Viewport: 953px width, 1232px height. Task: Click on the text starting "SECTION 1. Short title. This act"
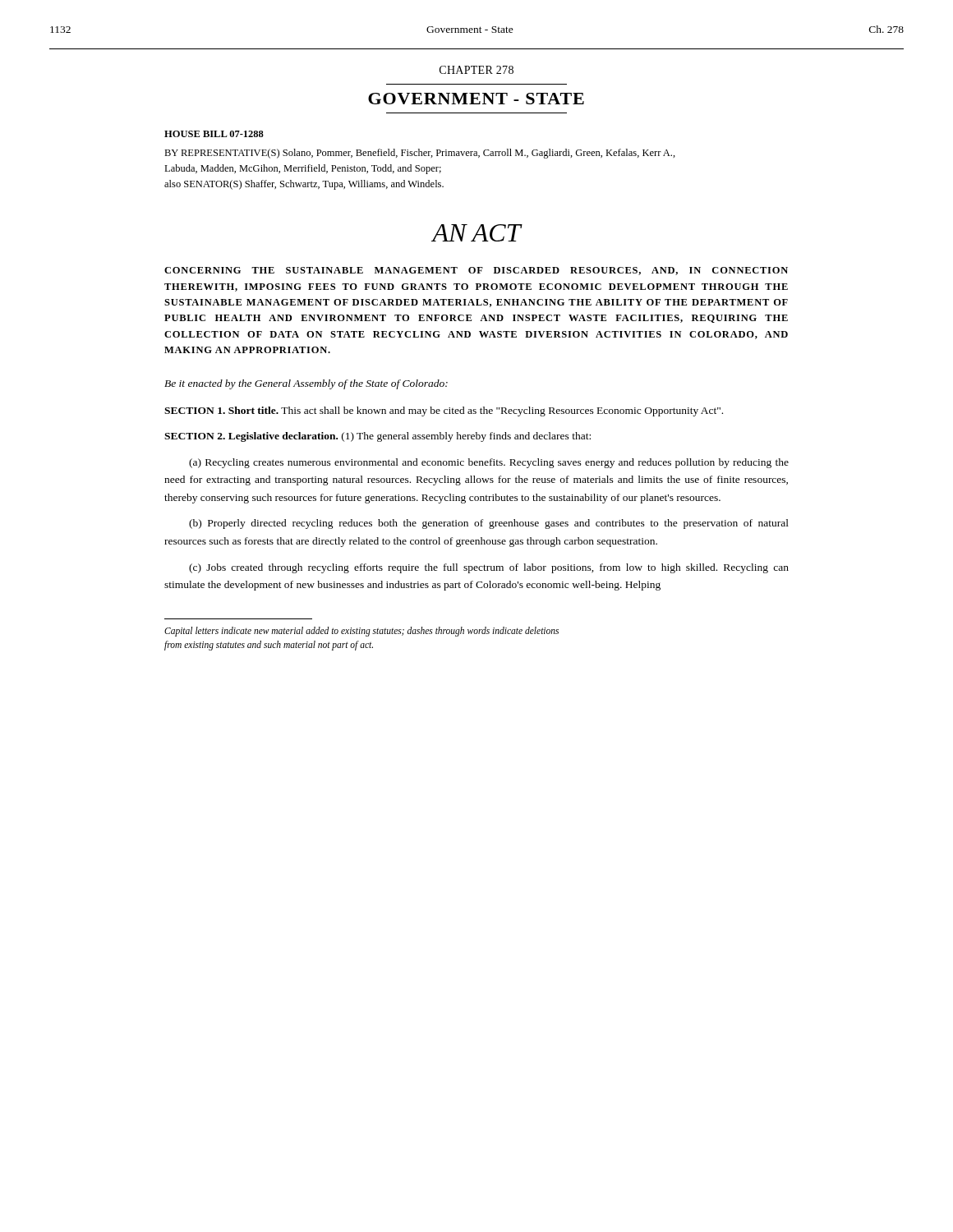[x=476, y=423]
